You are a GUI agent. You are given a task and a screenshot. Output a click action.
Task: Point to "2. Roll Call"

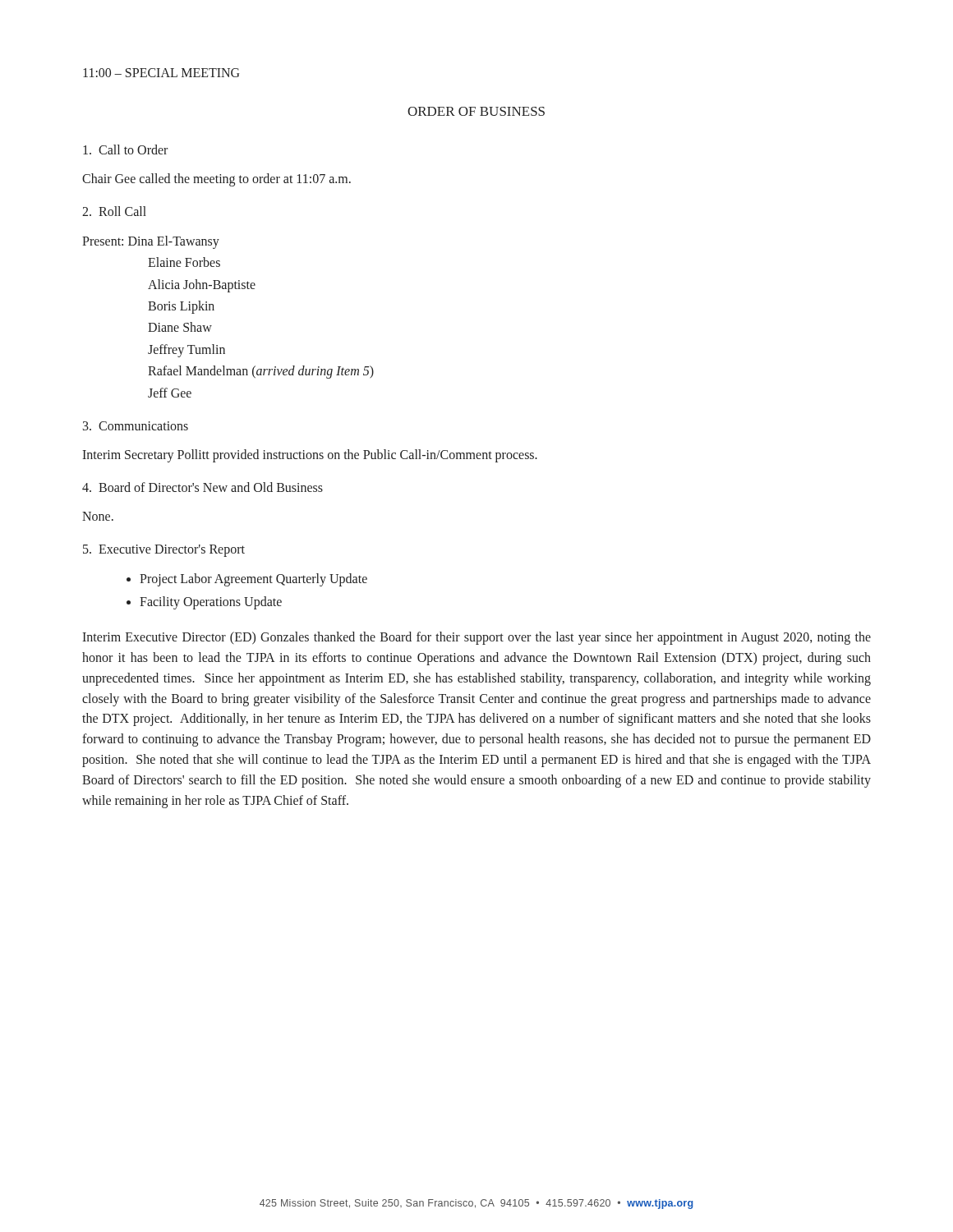(114, 211)
